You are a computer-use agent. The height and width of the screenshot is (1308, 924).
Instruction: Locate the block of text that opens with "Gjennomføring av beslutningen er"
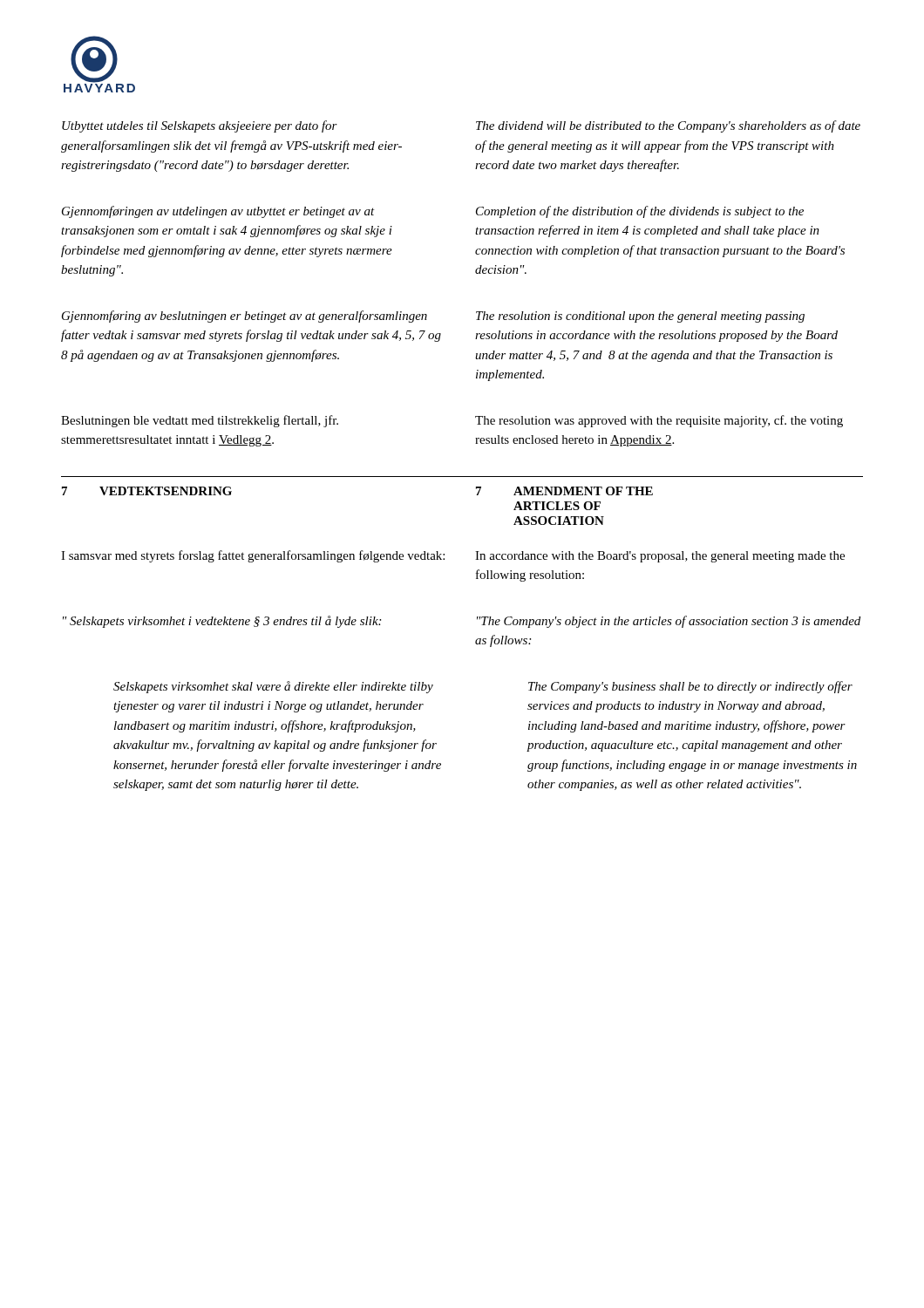251,335
